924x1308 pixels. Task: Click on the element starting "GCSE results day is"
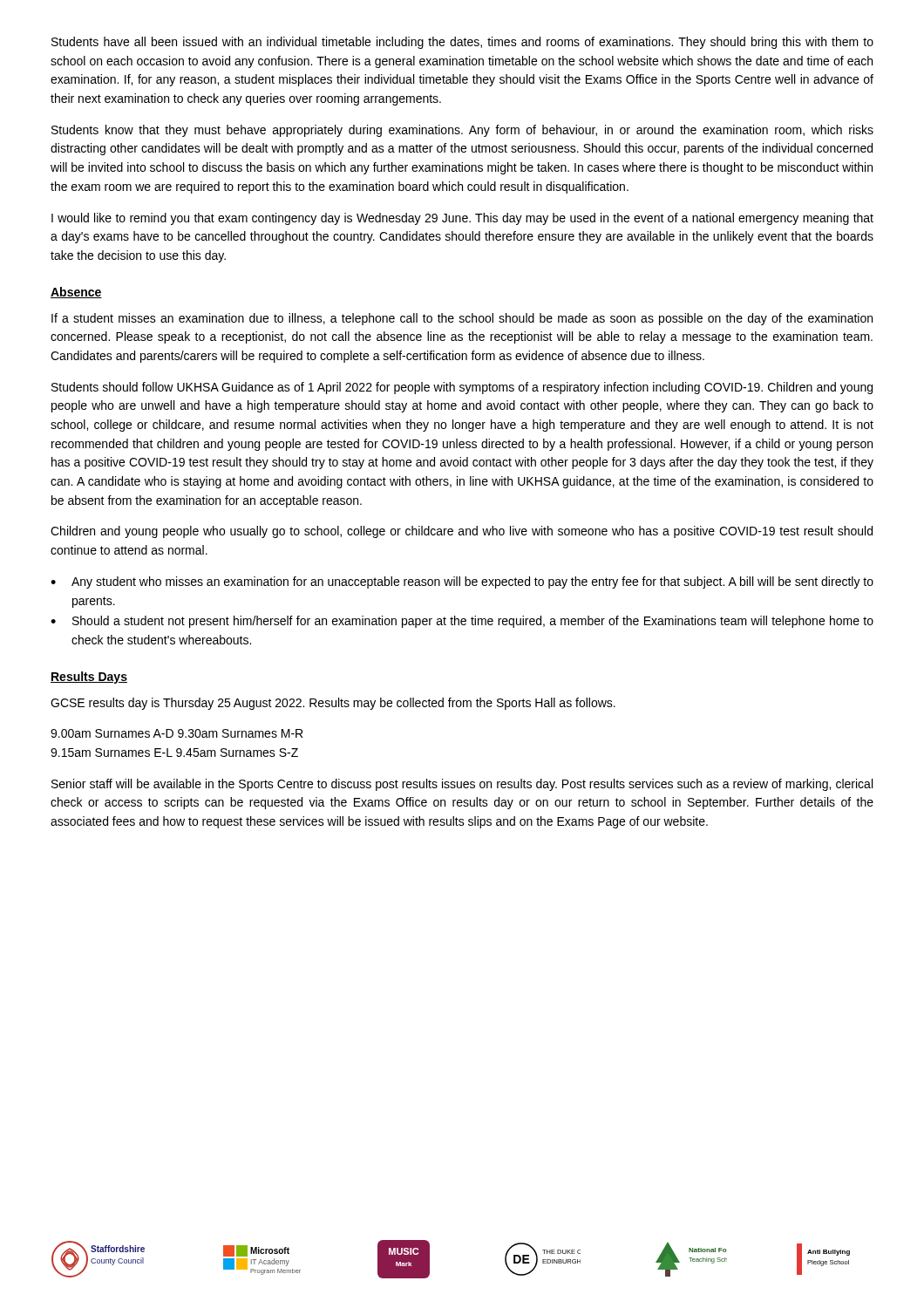[x=333, y=702]
